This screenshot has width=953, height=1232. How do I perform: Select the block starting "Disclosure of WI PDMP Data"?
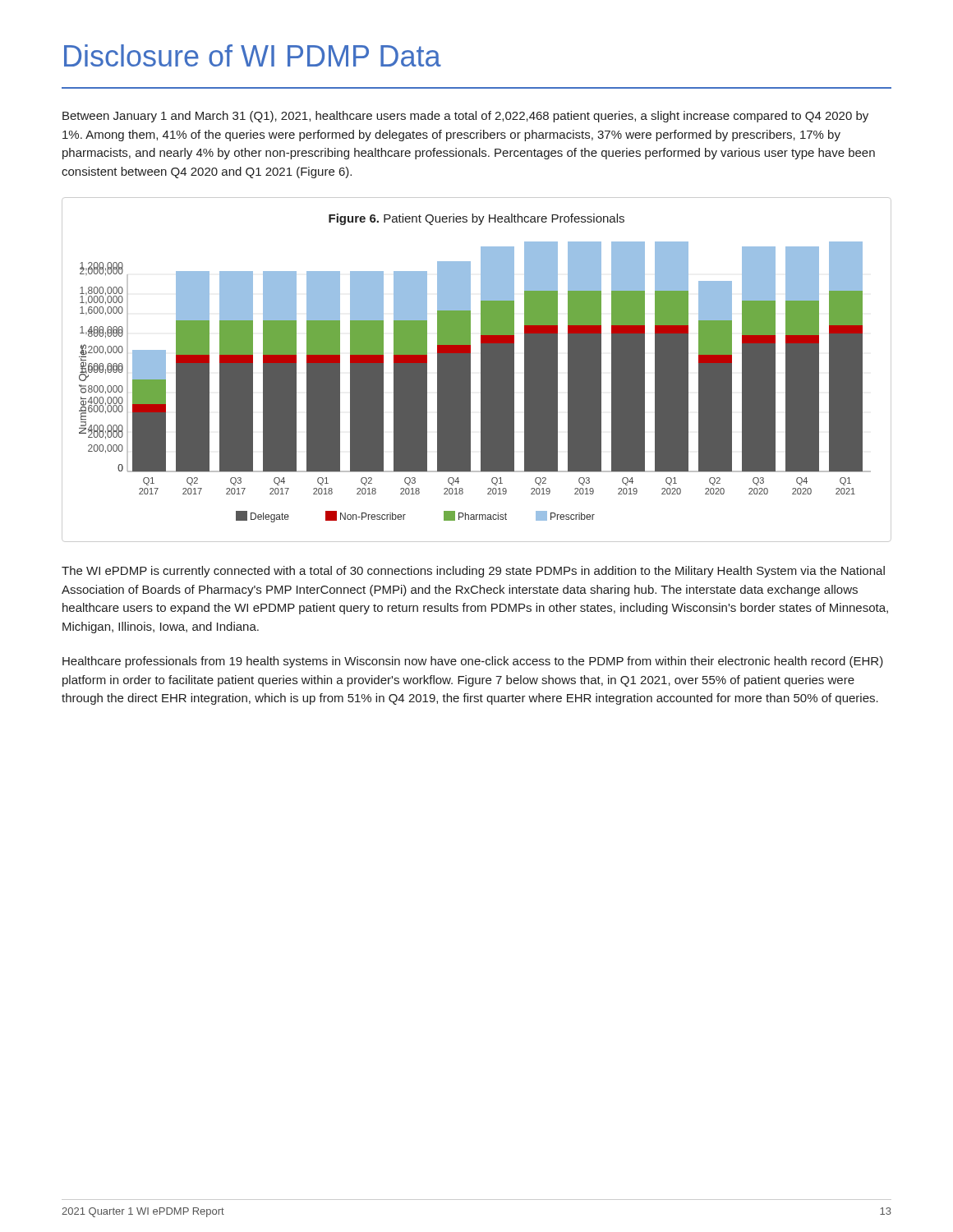253,55
